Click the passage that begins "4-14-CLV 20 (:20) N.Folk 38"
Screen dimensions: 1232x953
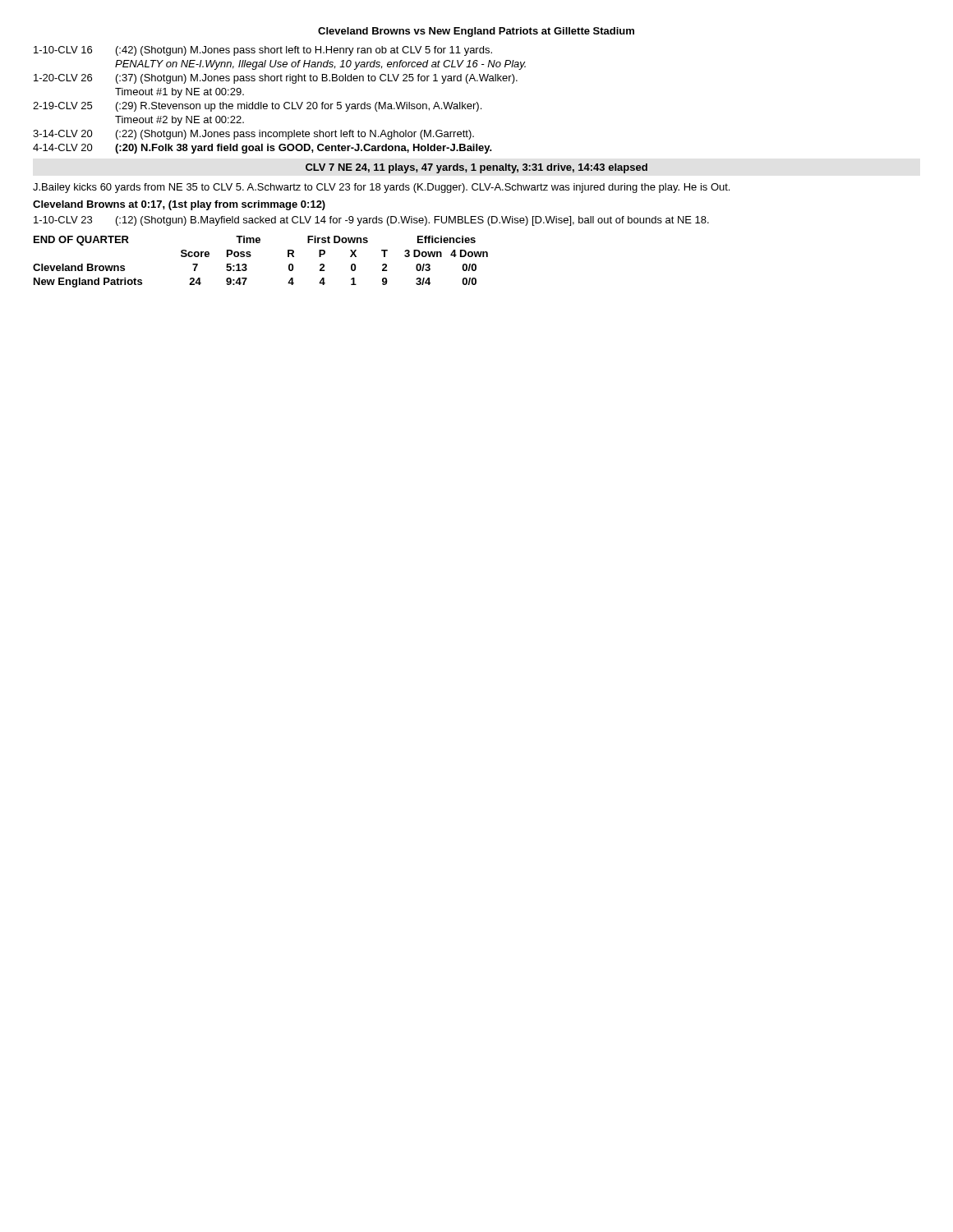click(x=476, y=147)
